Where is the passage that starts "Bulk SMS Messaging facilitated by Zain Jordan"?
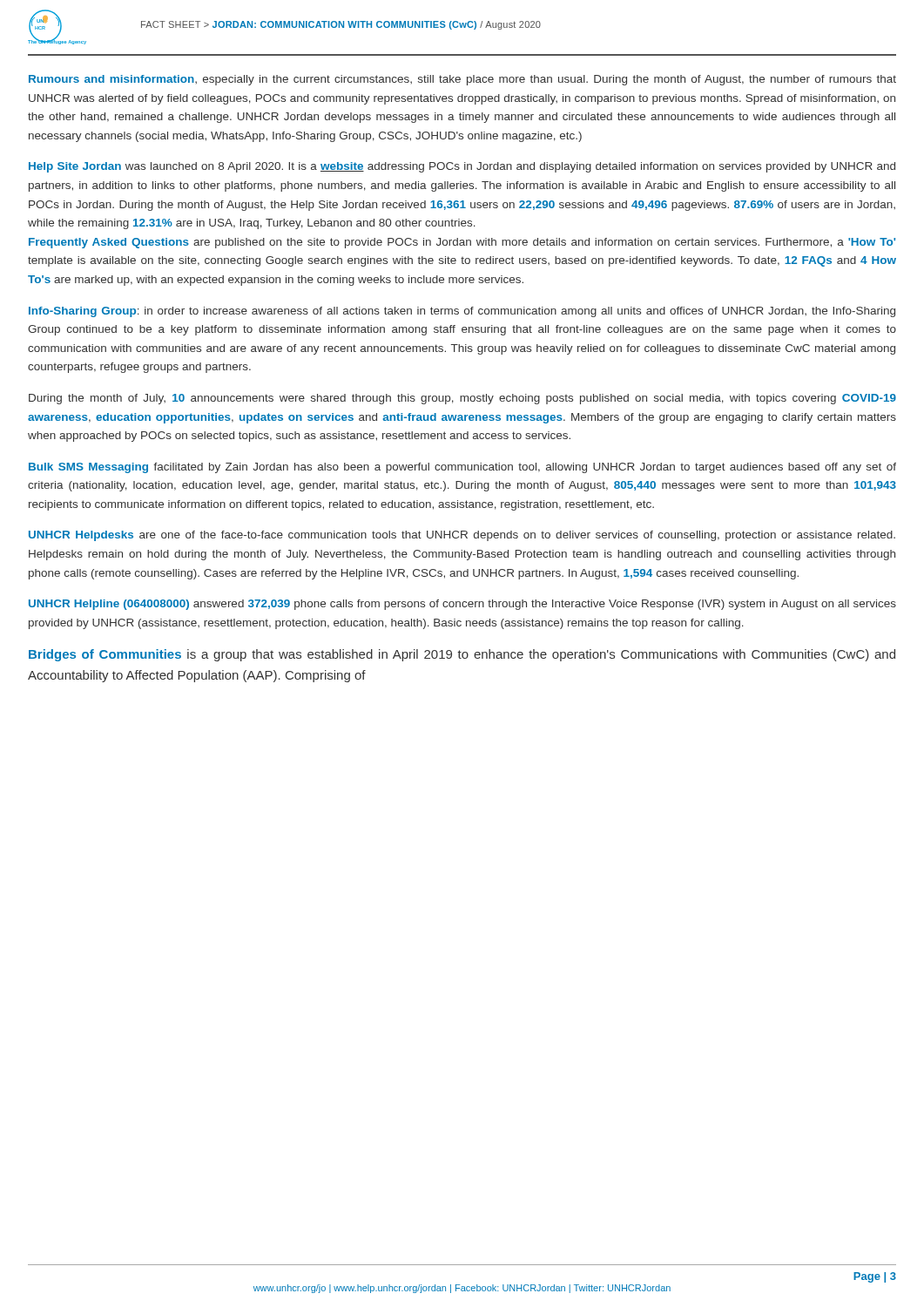Viewport: 924px width, 1307px height. [x=462, y=485]
